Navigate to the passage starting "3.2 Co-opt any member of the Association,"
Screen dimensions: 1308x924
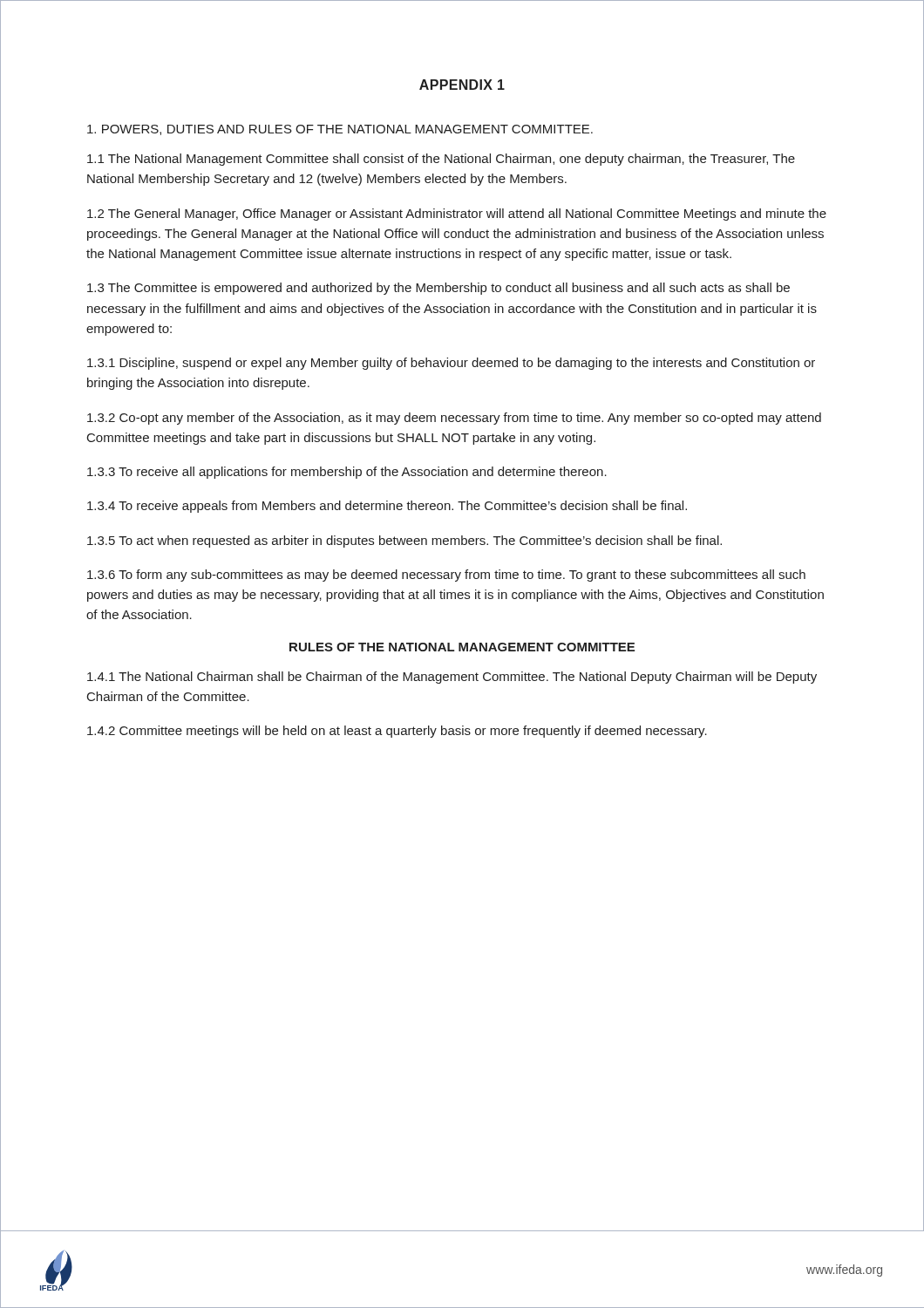(454, 427)
